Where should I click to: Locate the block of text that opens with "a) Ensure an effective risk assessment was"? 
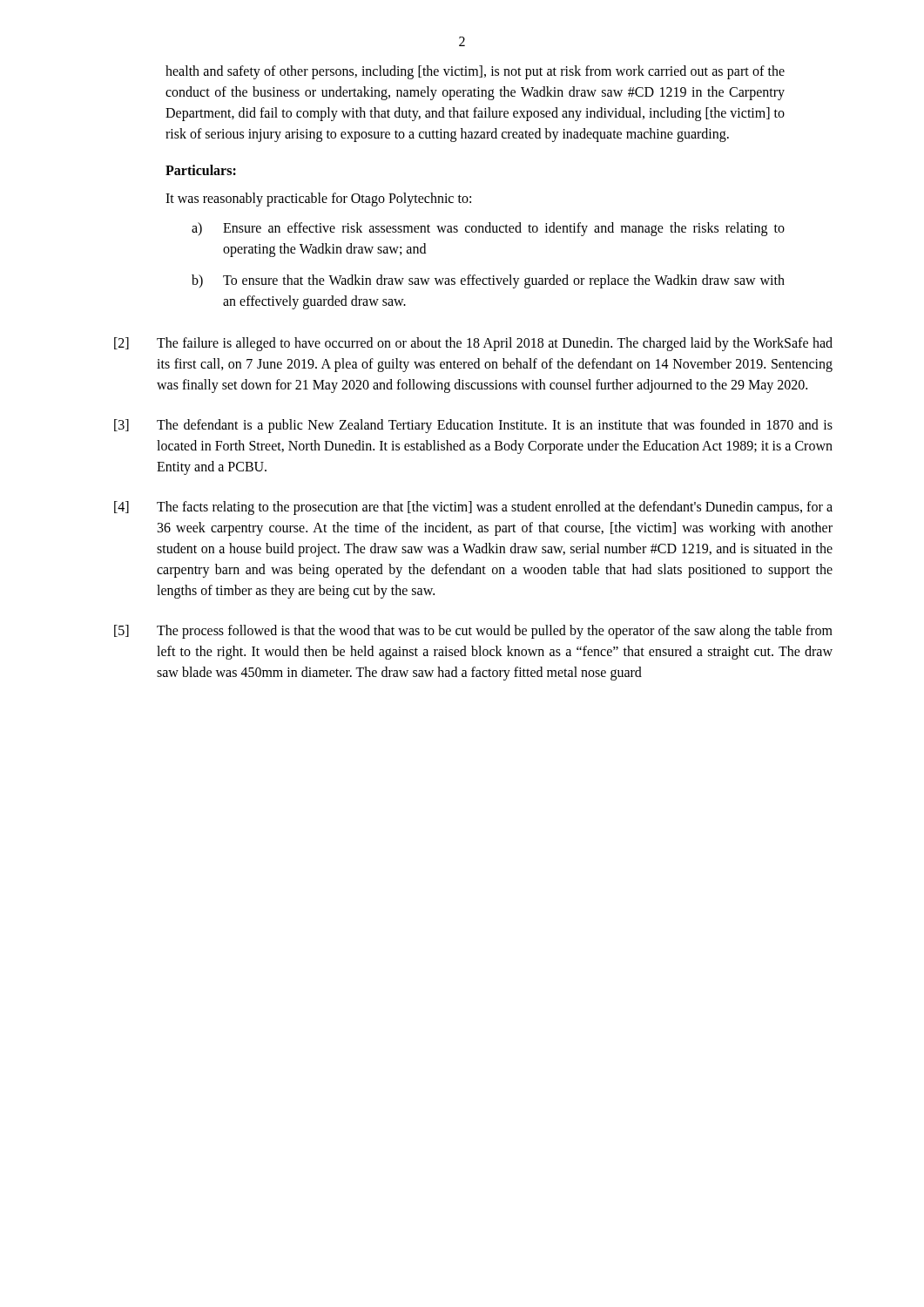coord(488,239)
